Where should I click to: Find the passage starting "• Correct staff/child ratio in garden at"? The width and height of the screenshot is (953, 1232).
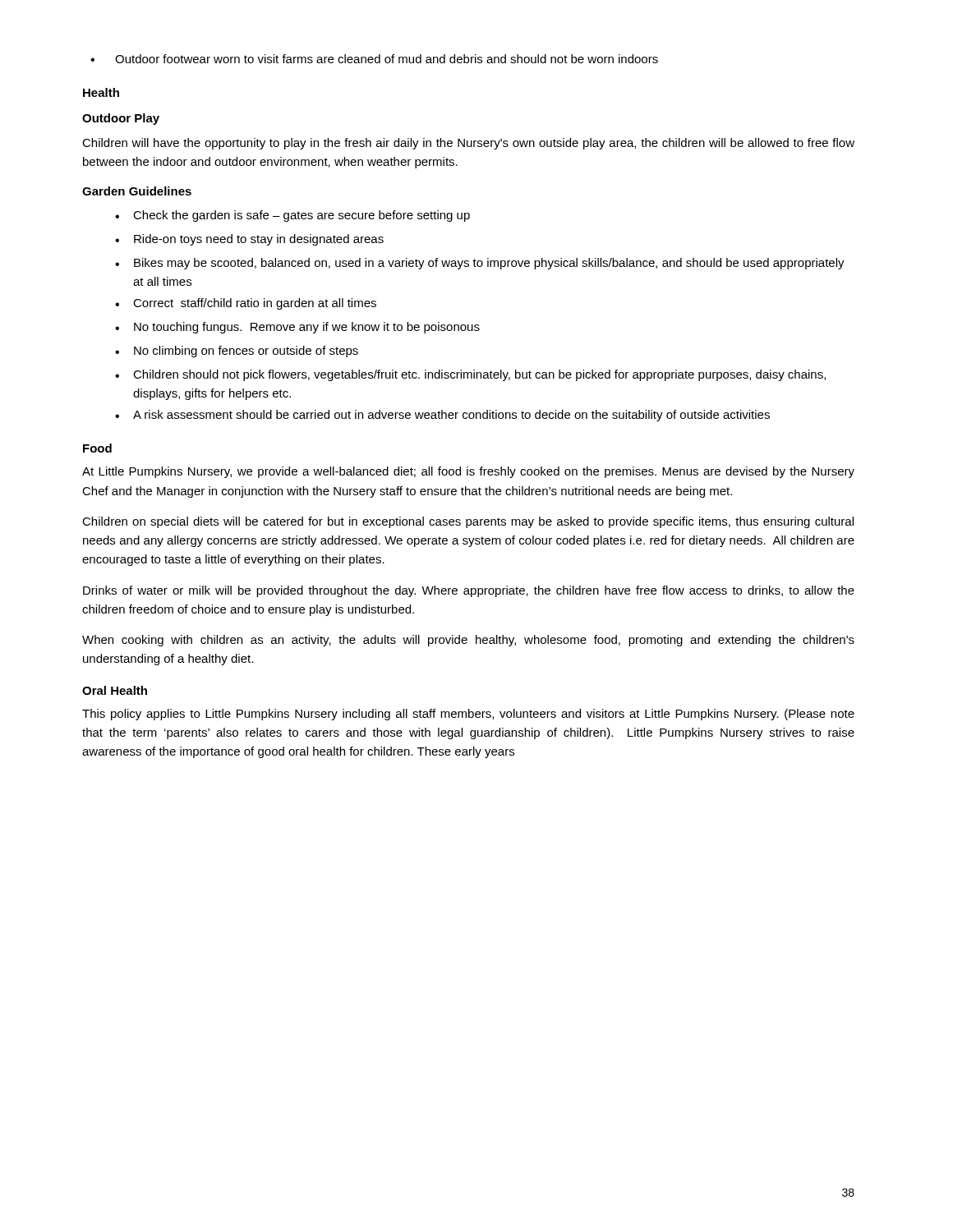click(x=246, y=304)
